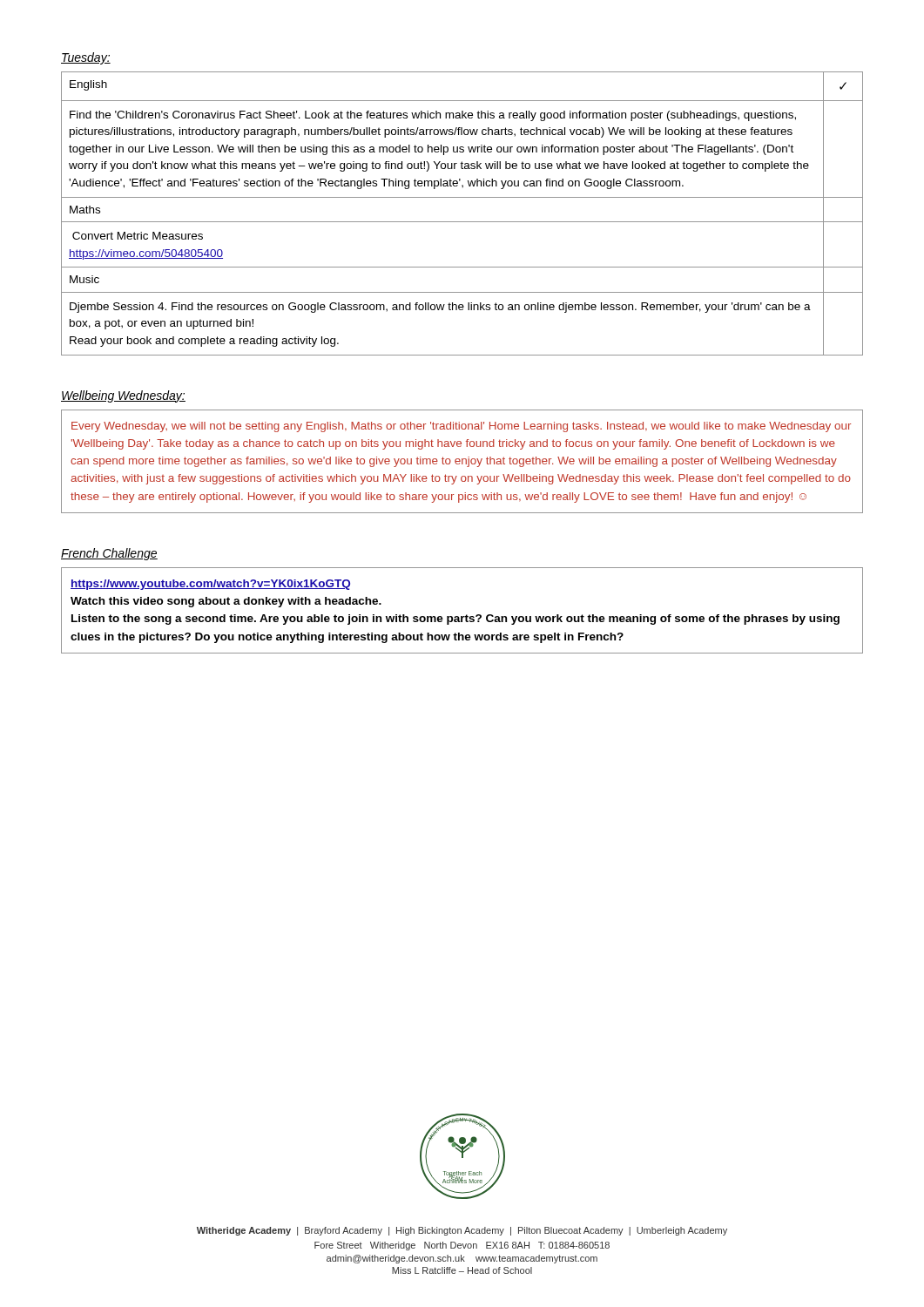Locate the text "Wellbeing Wednesday:"
This screenshot has width=924, height=1307.
click(x=123, y=395)
